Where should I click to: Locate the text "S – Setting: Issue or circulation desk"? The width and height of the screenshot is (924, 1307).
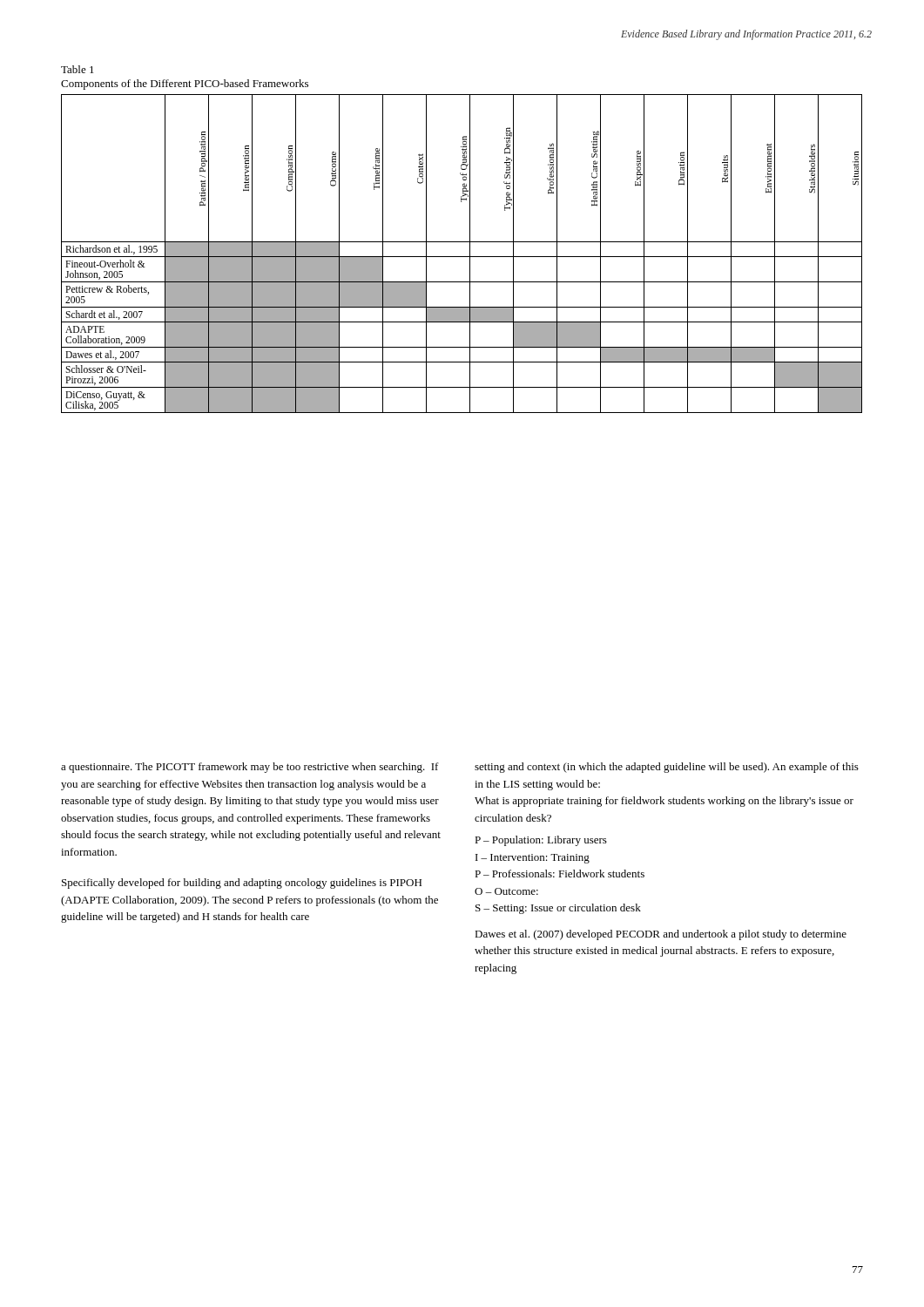click(x=558, y=907)
